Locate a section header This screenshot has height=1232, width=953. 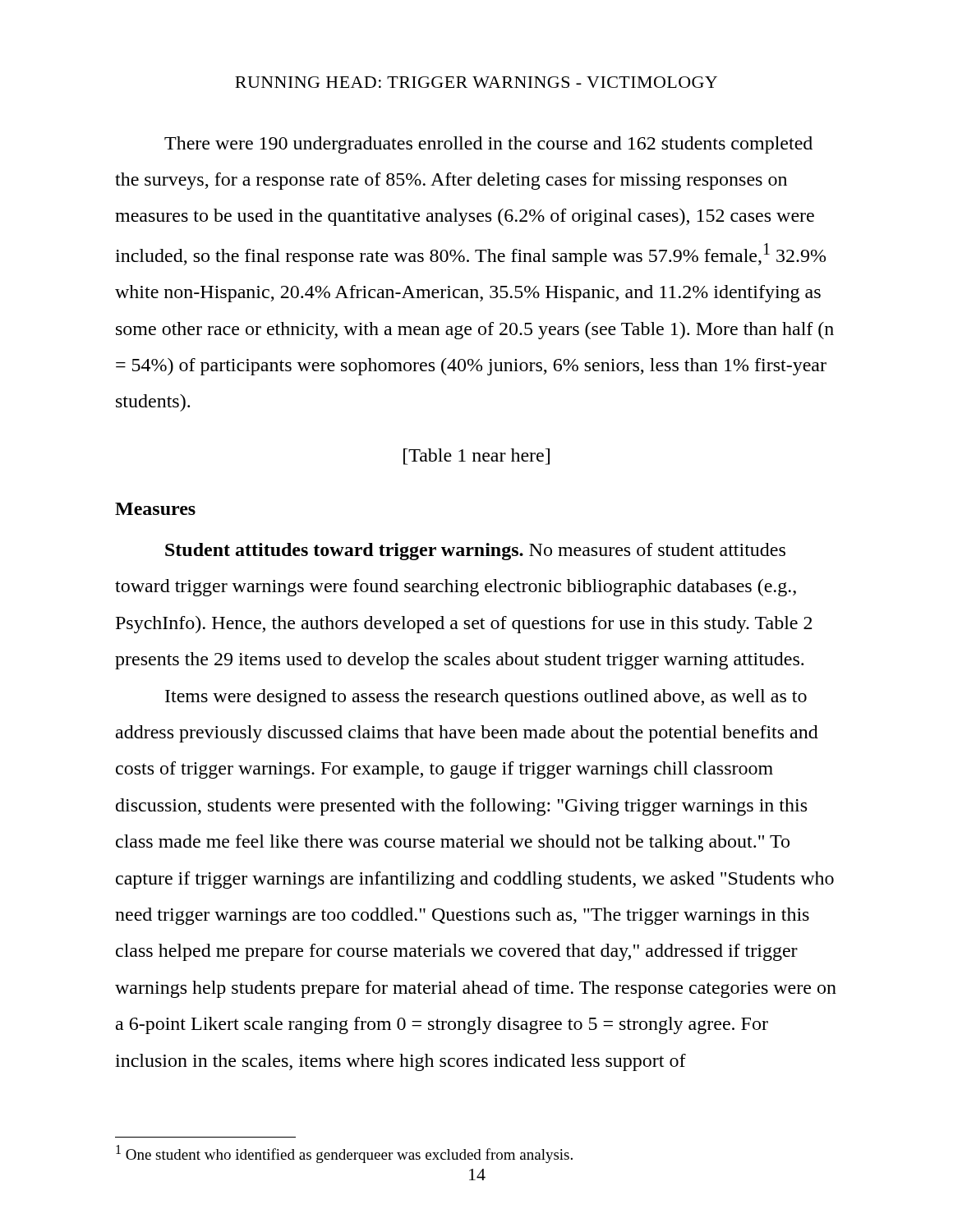[155, 508]
